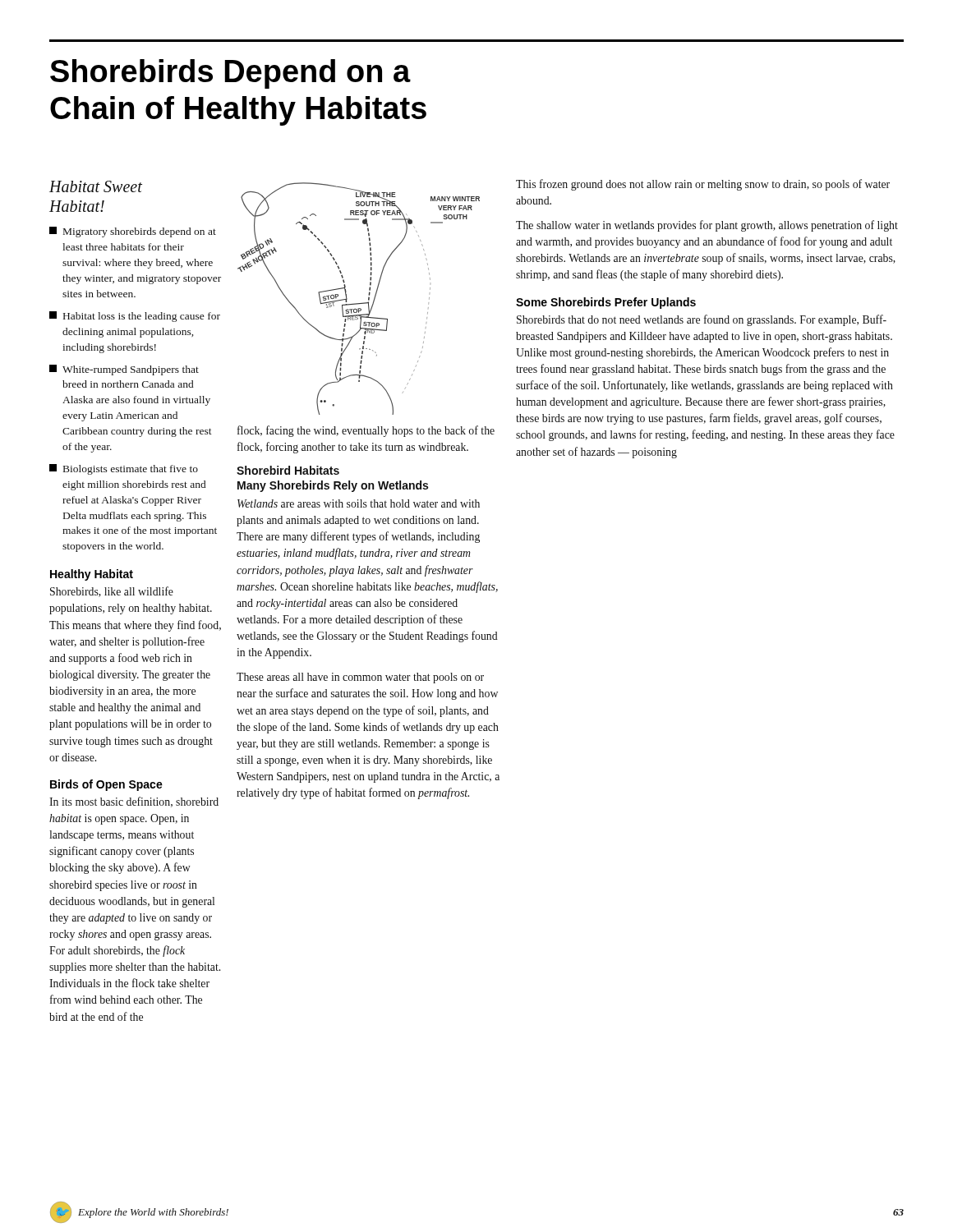Screen dimensions: 1232x953
Task: Navigate to the region starting "flock, facing the wind, eventually hops"
Action: point(366,439)
